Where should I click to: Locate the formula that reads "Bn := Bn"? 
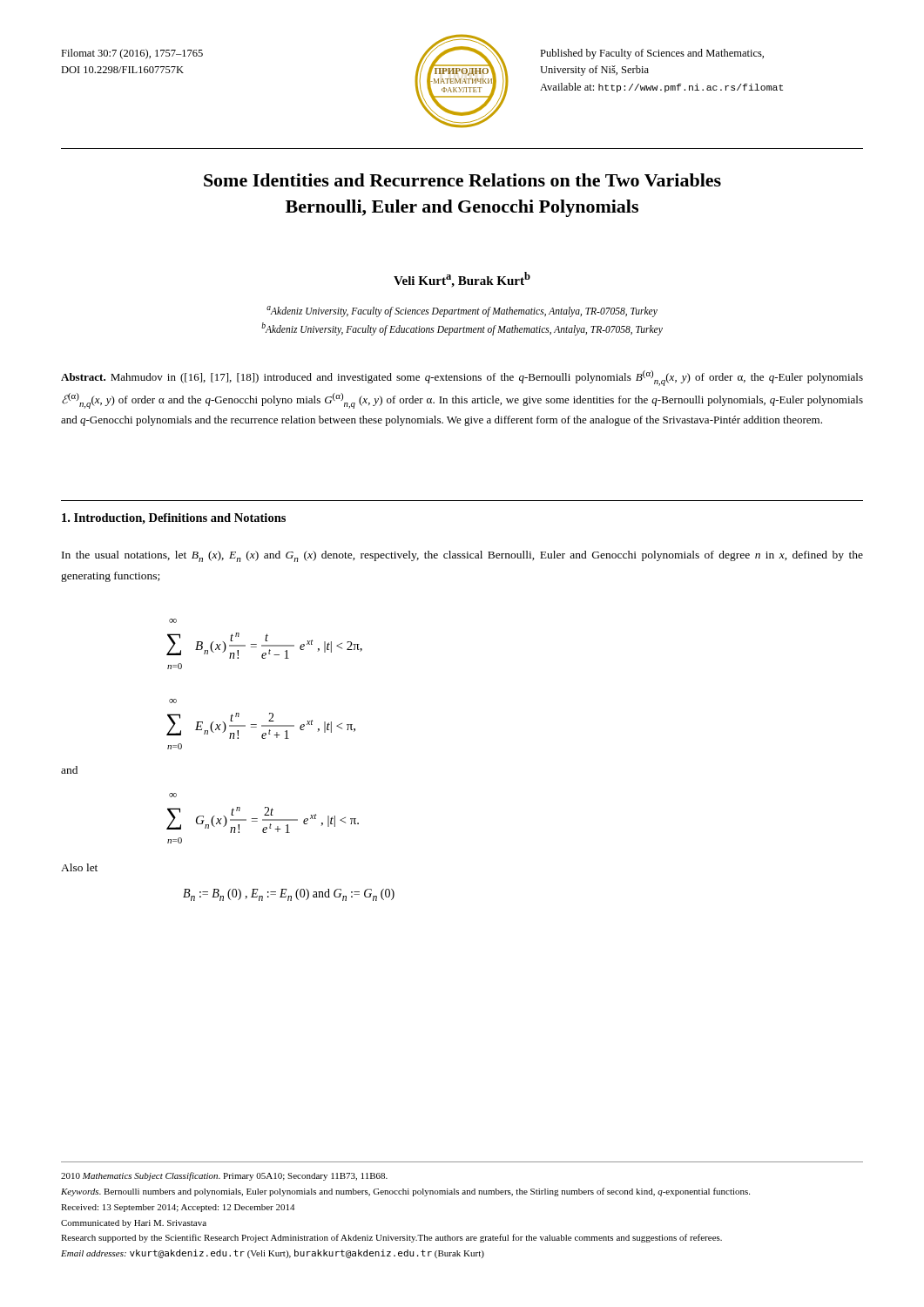tap(289, 895)
